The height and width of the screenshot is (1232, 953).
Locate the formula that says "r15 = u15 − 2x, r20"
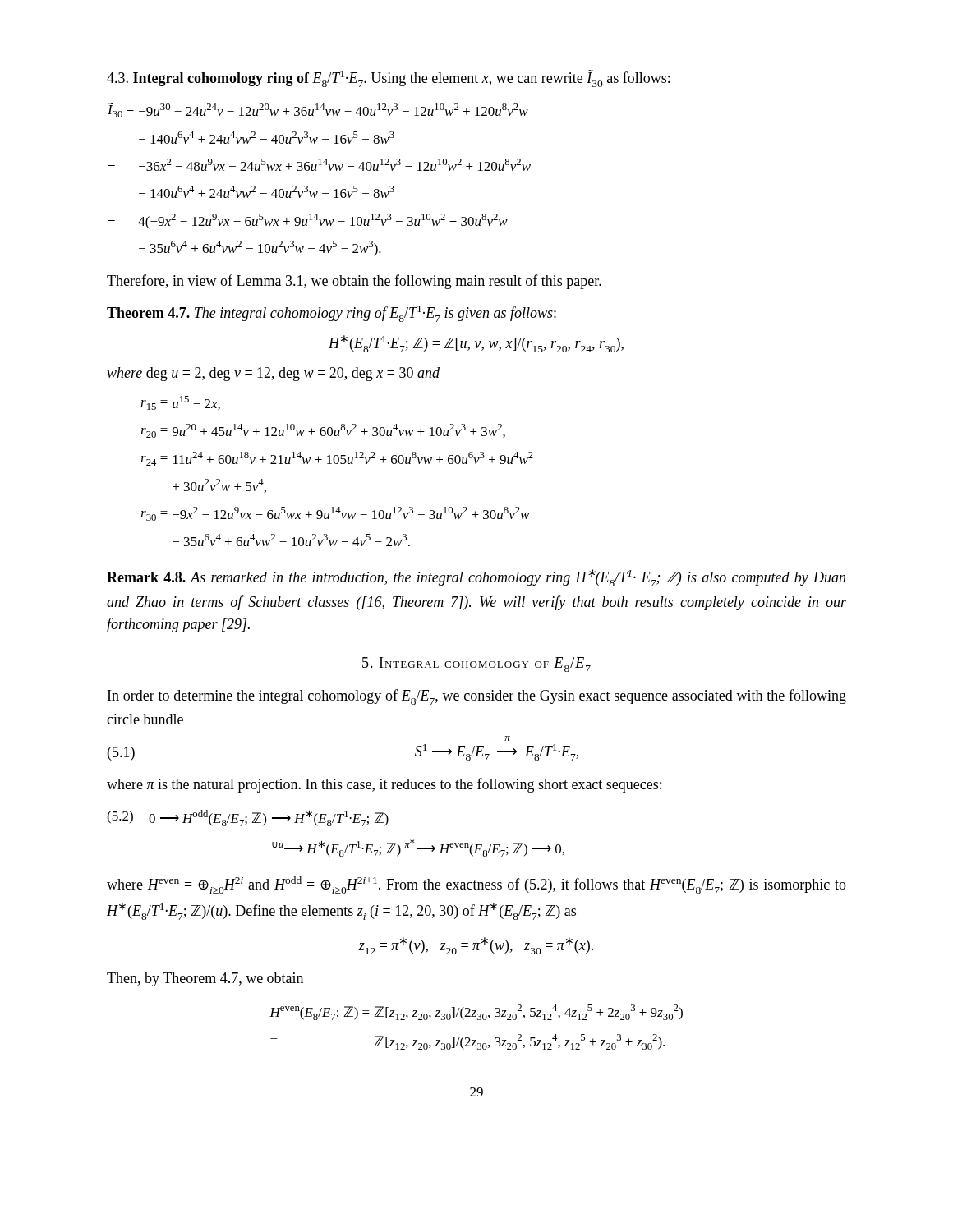[337, 472]
